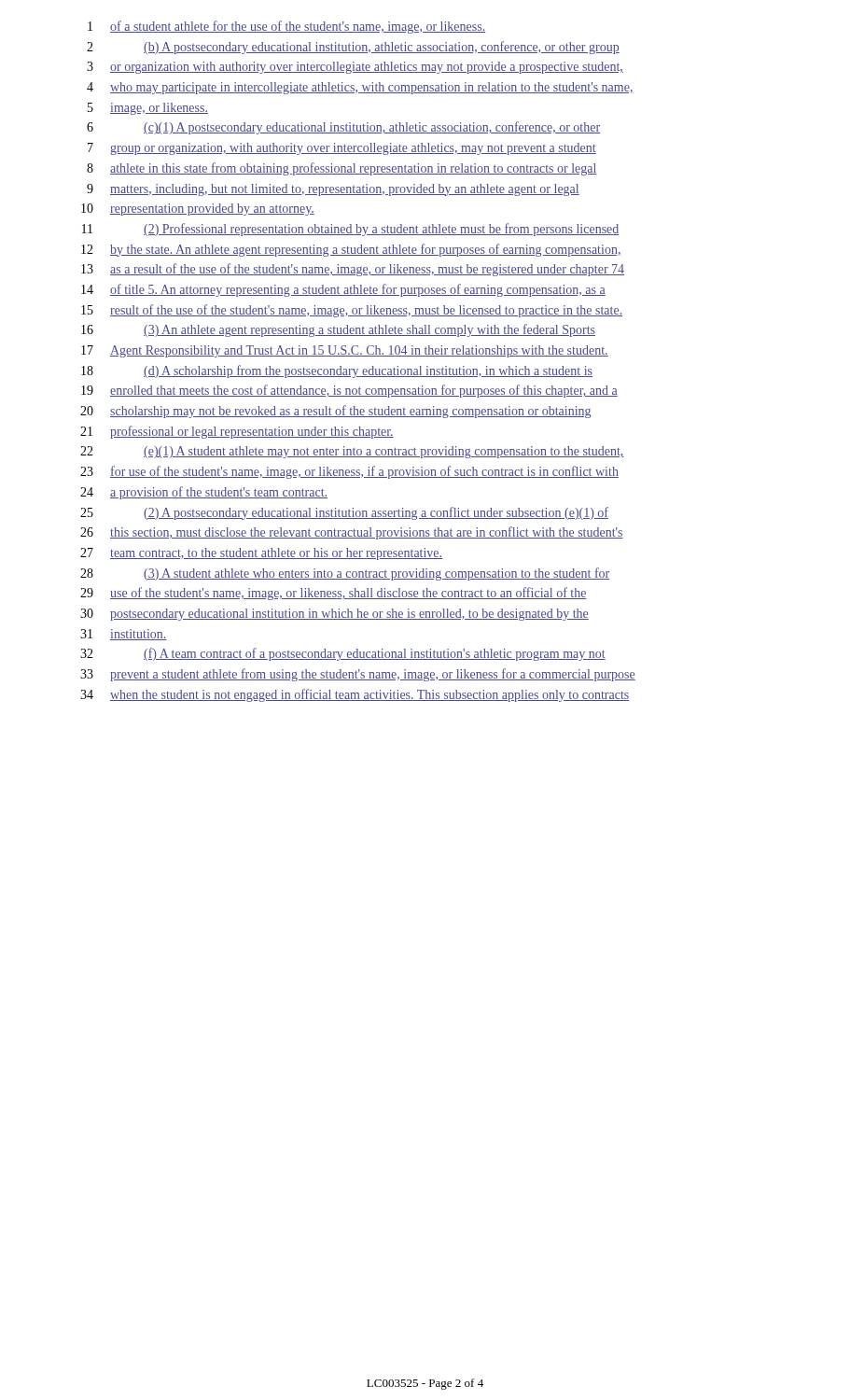Locate the text block starting "2 (b) A postsecondary educational institution, athletic association,"
850x1400 pixels.
(x=425, y=47)
